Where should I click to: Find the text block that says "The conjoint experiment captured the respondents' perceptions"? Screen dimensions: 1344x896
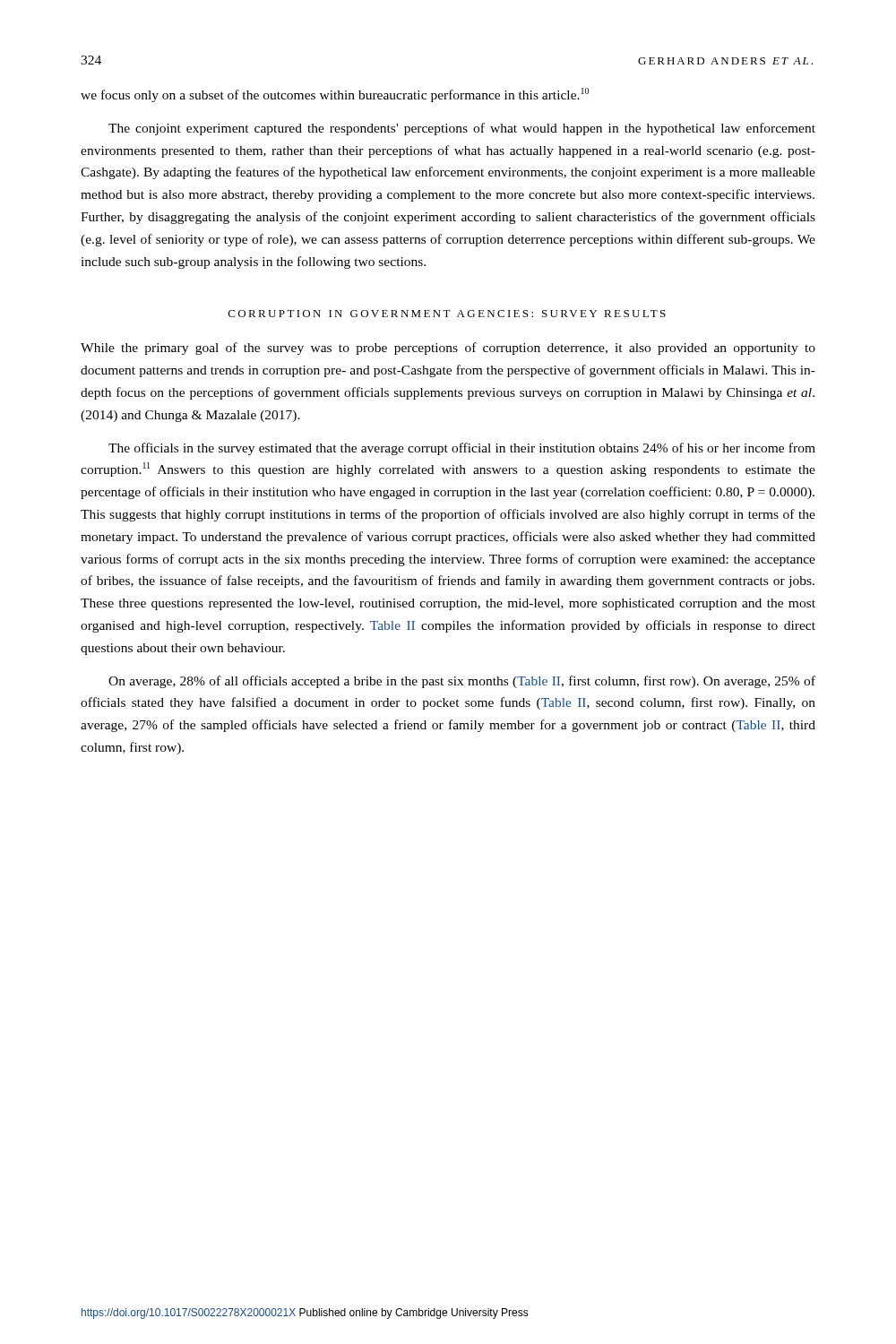point(448,195)
